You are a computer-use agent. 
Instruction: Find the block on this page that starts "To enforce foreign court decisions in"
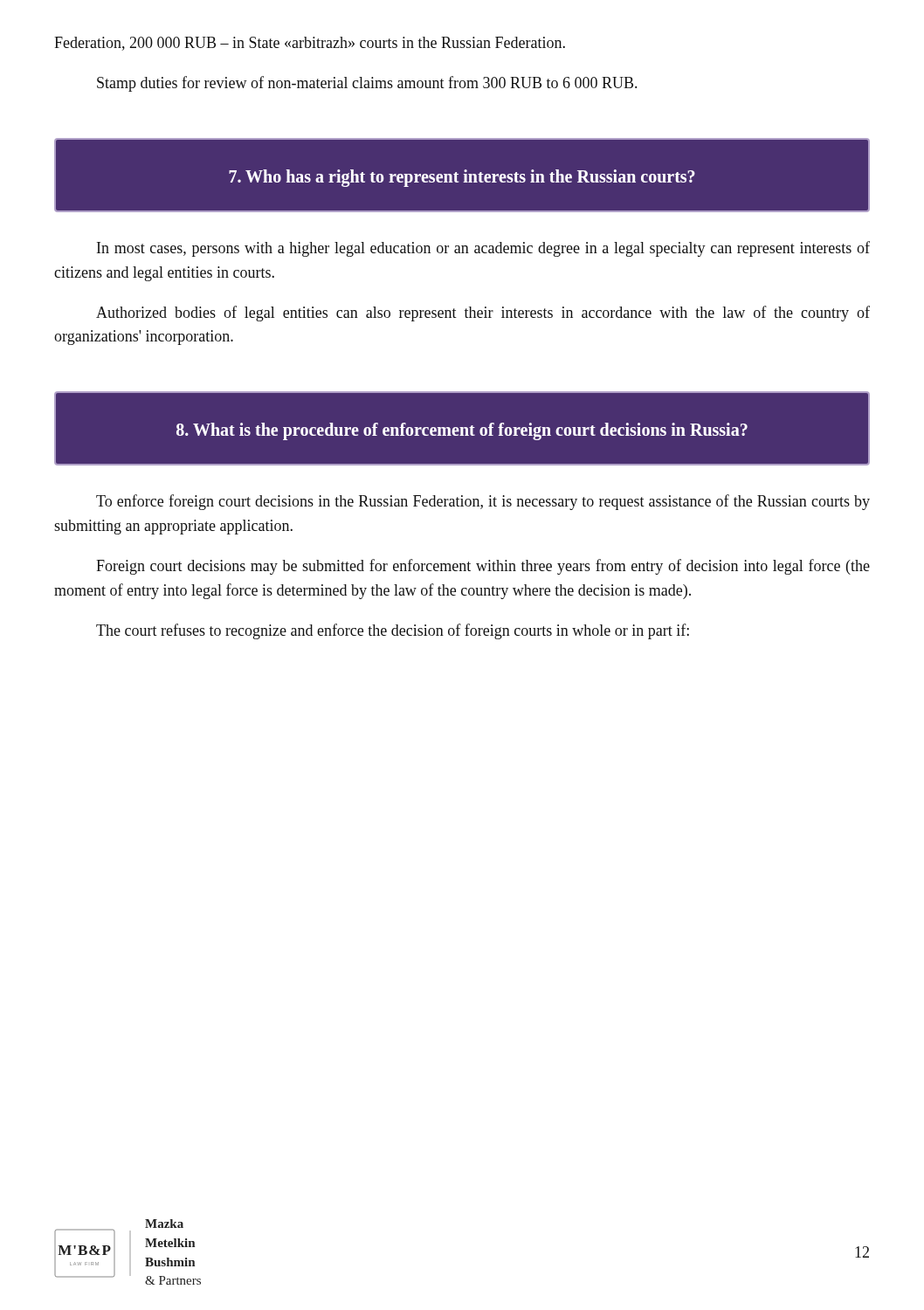click(462, 514)
